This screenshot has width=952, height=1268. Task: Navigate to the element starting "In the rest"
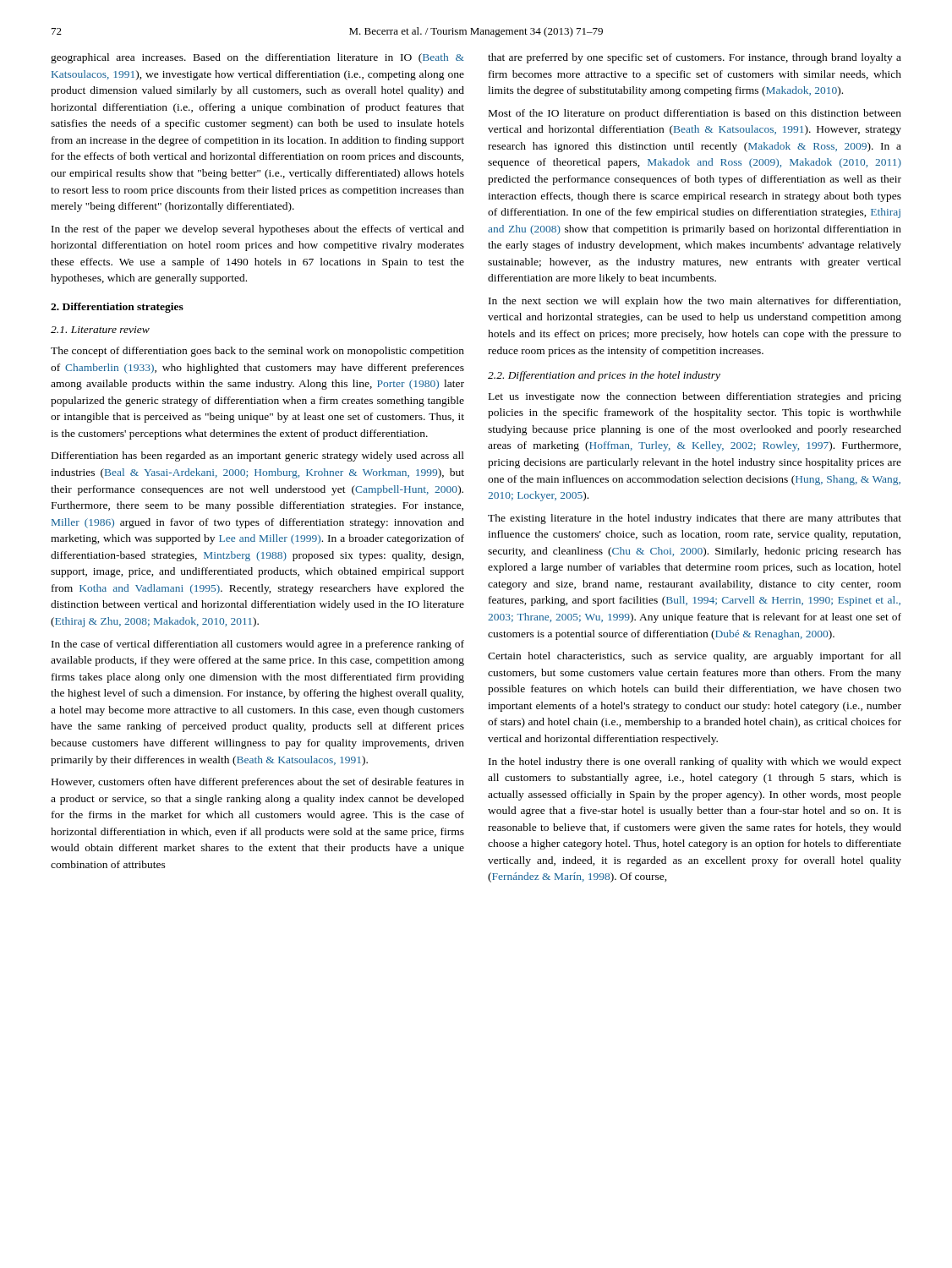pyautogui.click(x=257, y=253)
